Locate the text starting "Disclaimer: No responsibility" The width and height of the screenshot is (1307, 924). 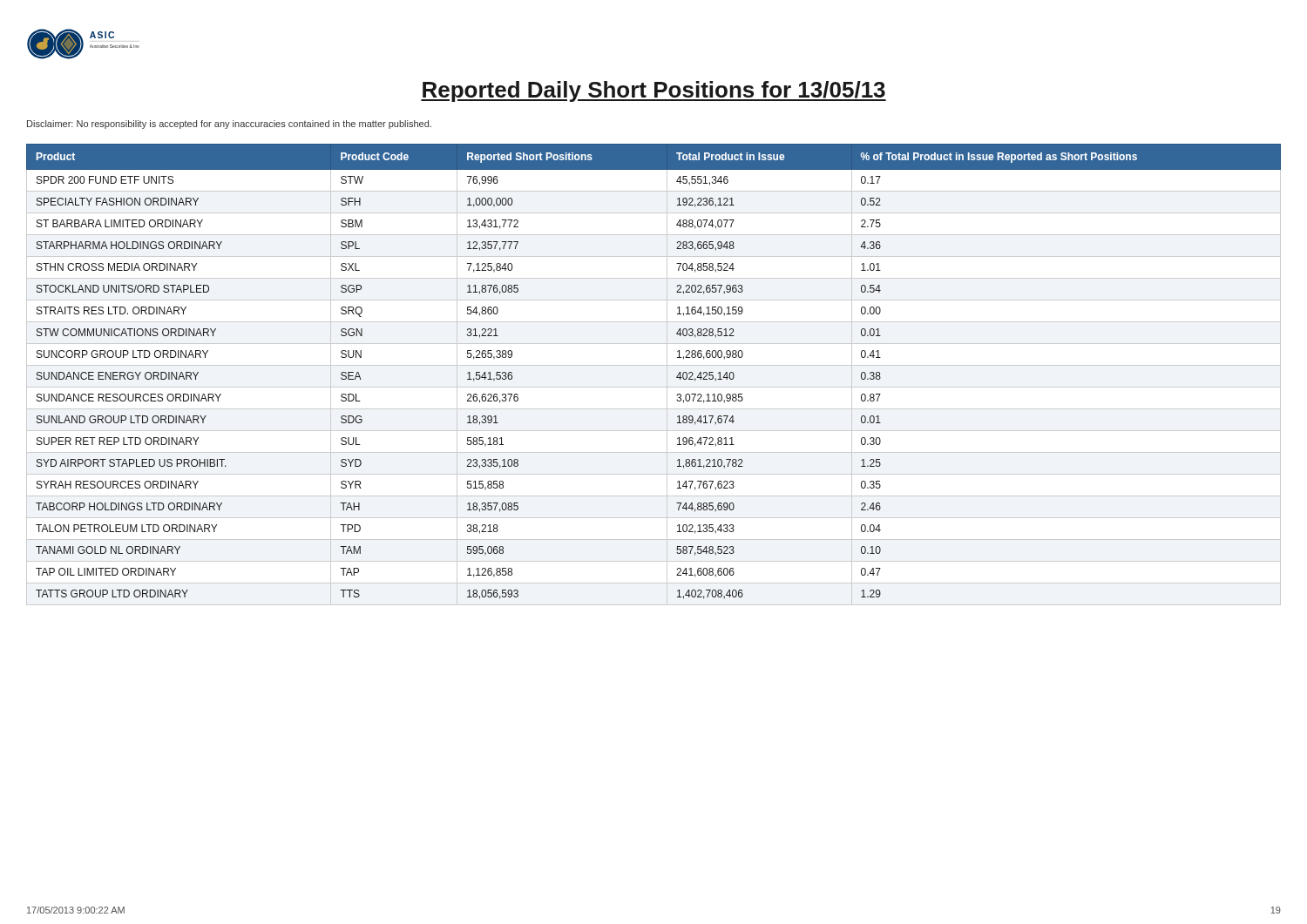[229, 124]
